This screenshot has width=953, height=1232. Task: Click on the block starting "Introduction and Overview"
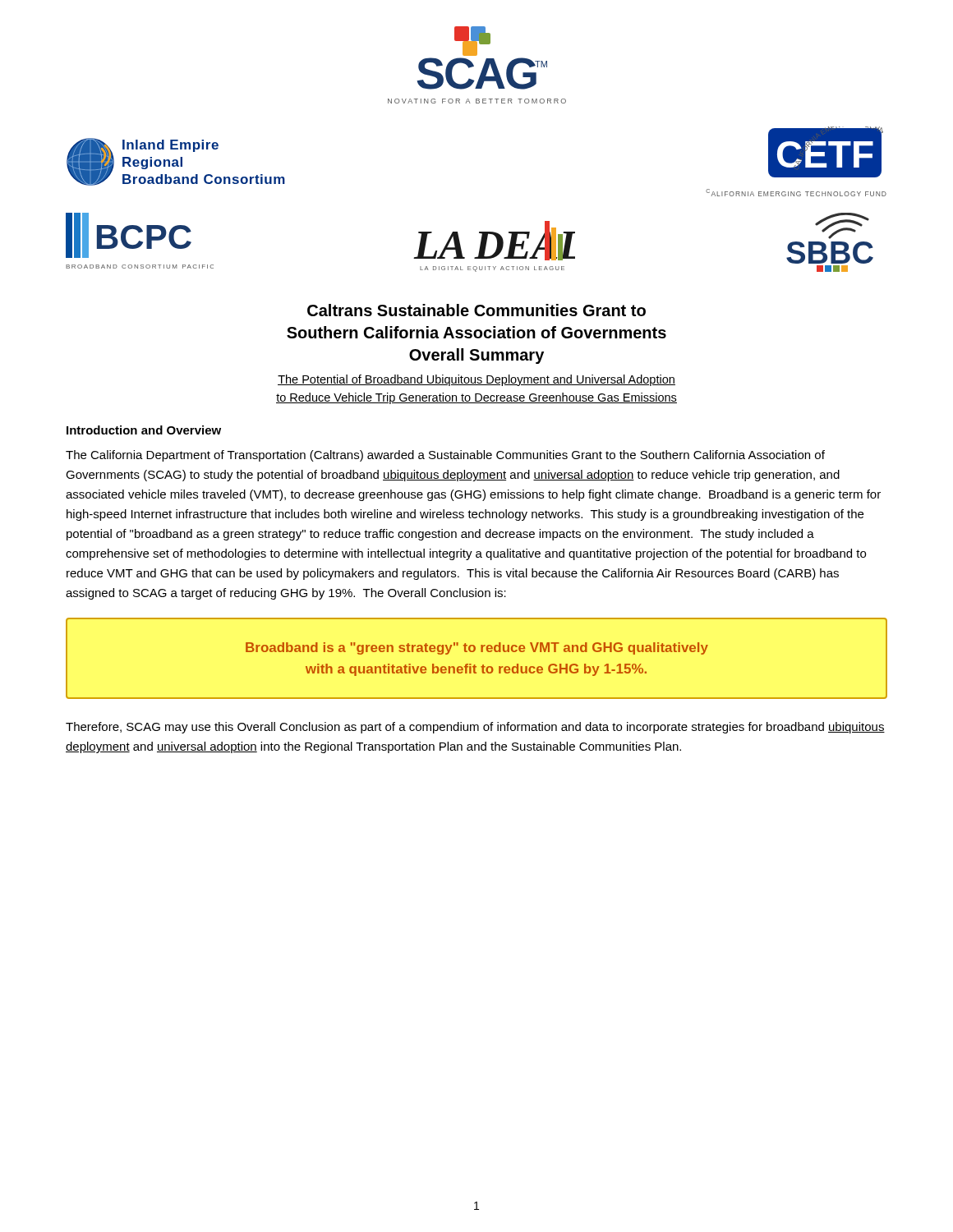coord(143,430)
